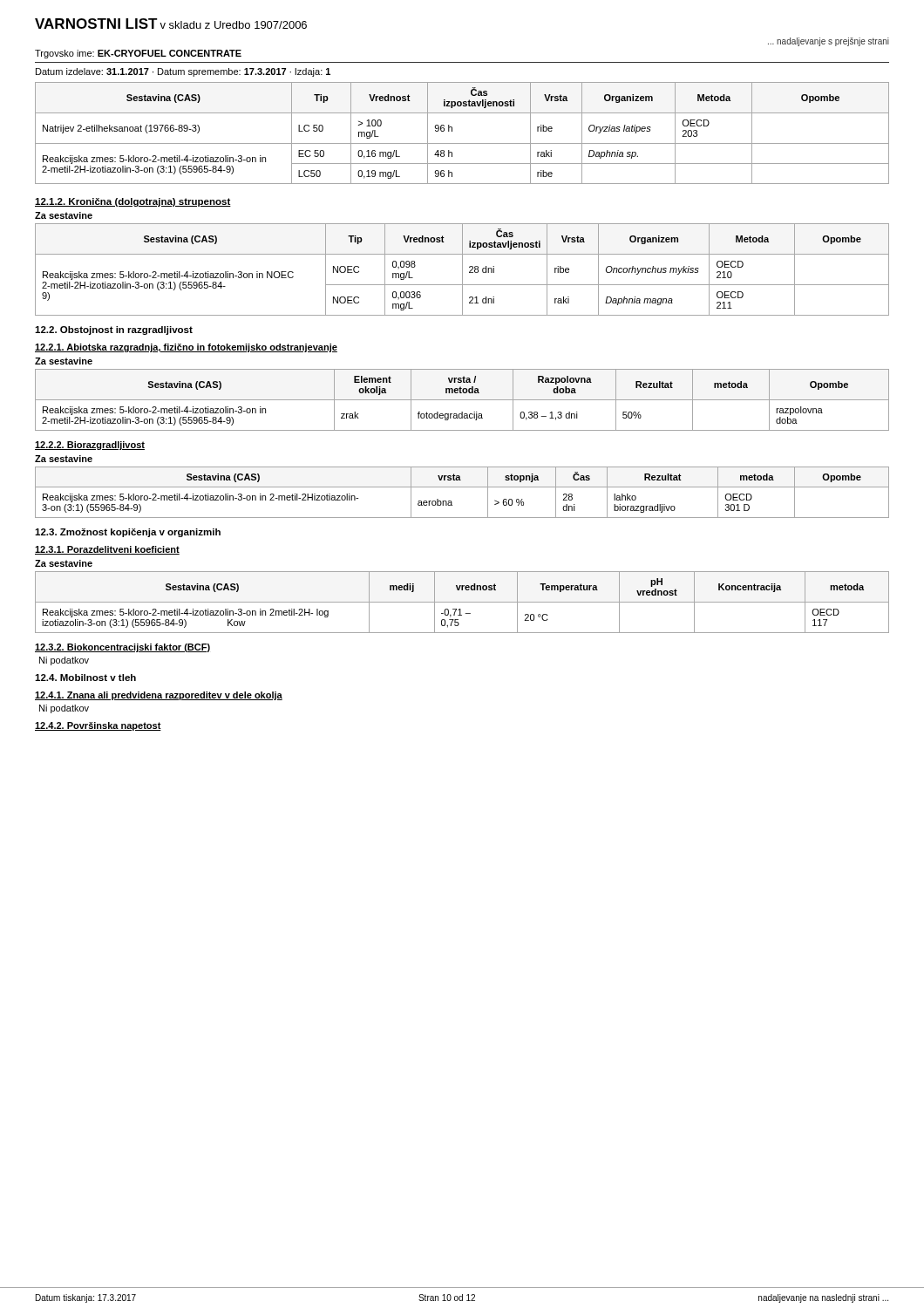Screen dimensions: 1308x924
Task: Point to "12.4. Mobilnost v tleh"
Action: tap(86, 678)
